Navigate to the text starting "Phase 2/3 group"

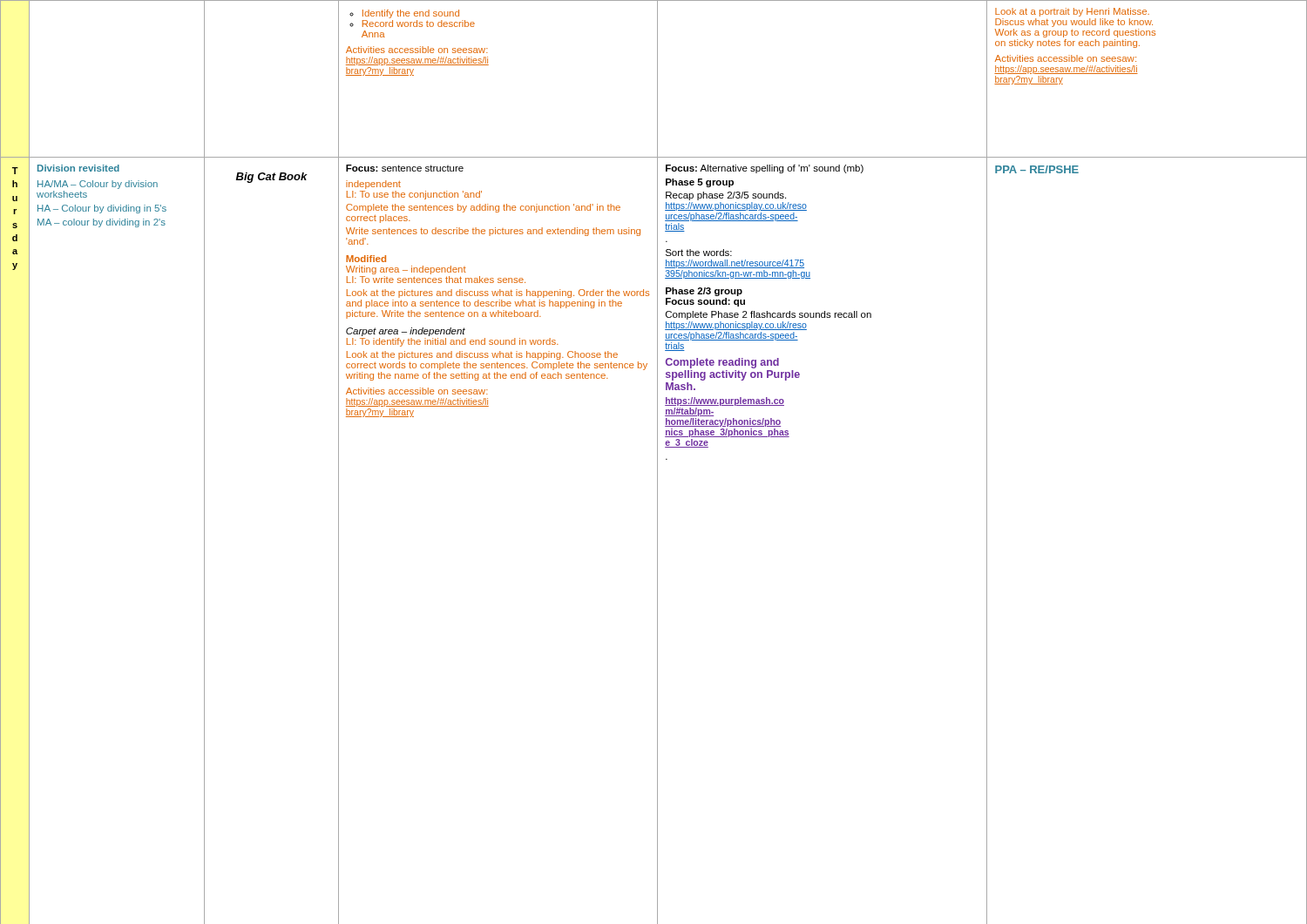[704, 291]
